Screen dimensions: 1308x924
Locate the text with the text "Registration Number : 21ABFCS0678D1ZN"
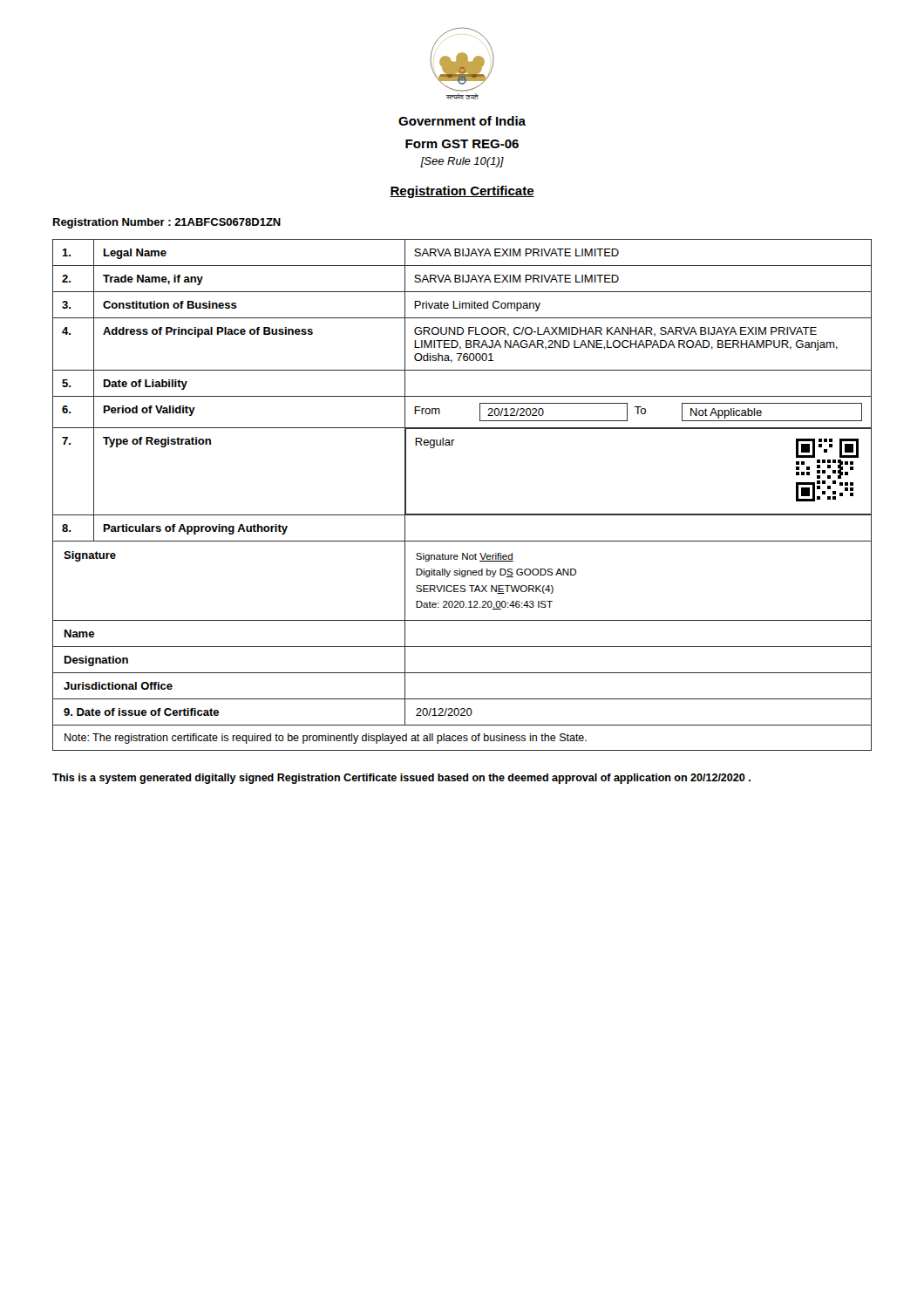(167, 222)
